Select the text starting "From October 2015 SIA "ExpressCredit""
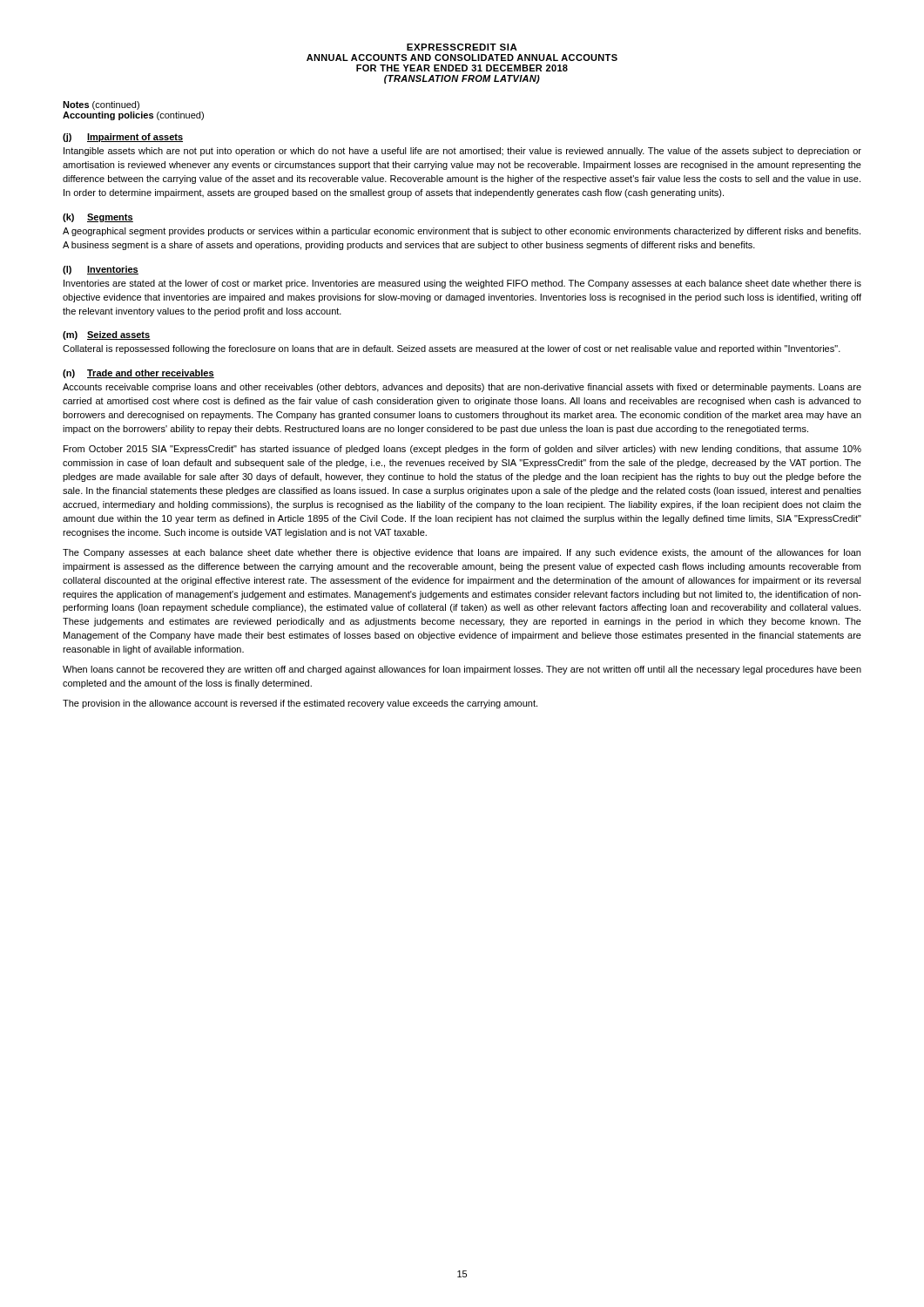 click(x=462, y=491)
